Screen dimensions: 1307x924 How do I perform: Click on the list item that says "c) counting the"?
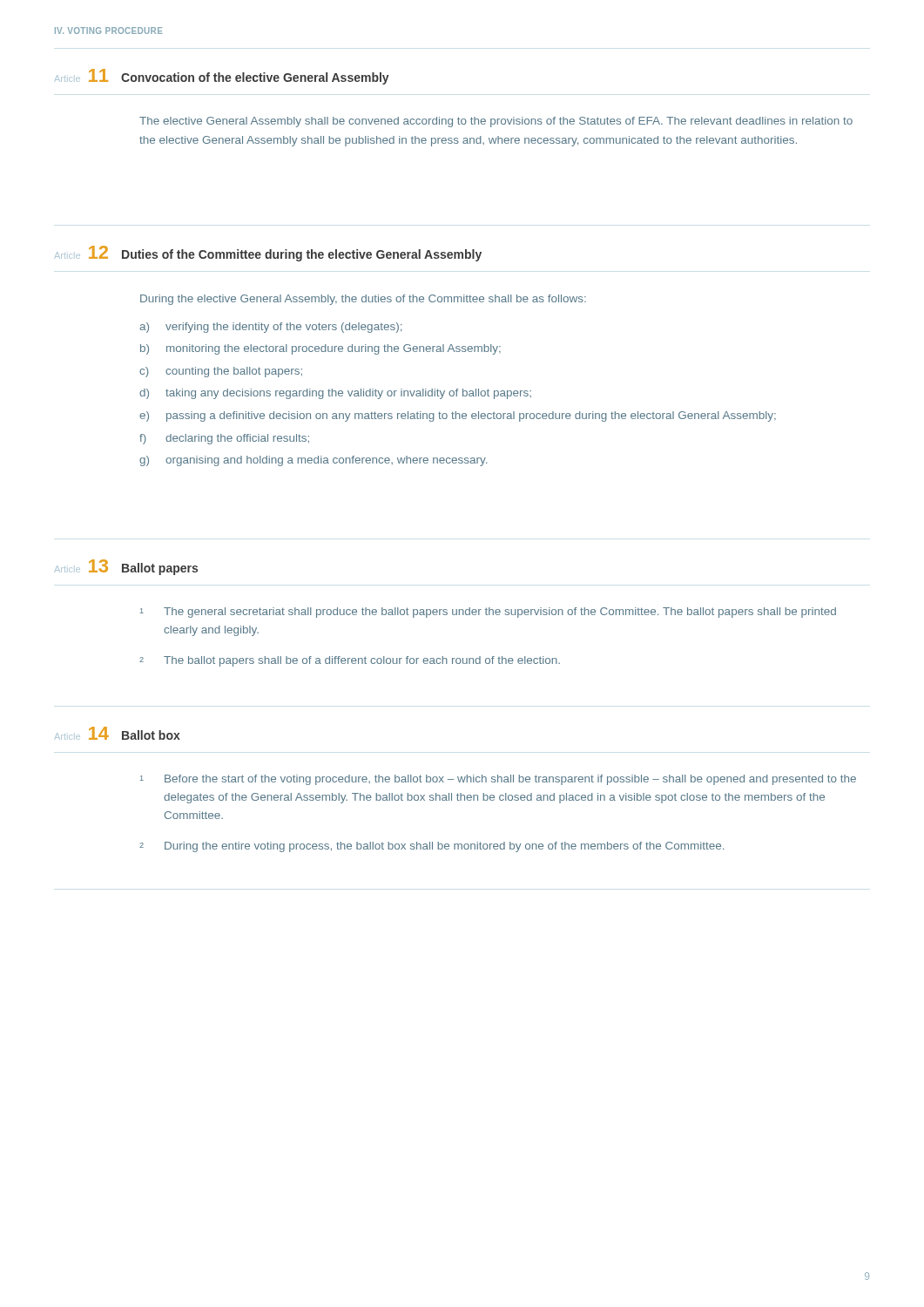point(221,372)
